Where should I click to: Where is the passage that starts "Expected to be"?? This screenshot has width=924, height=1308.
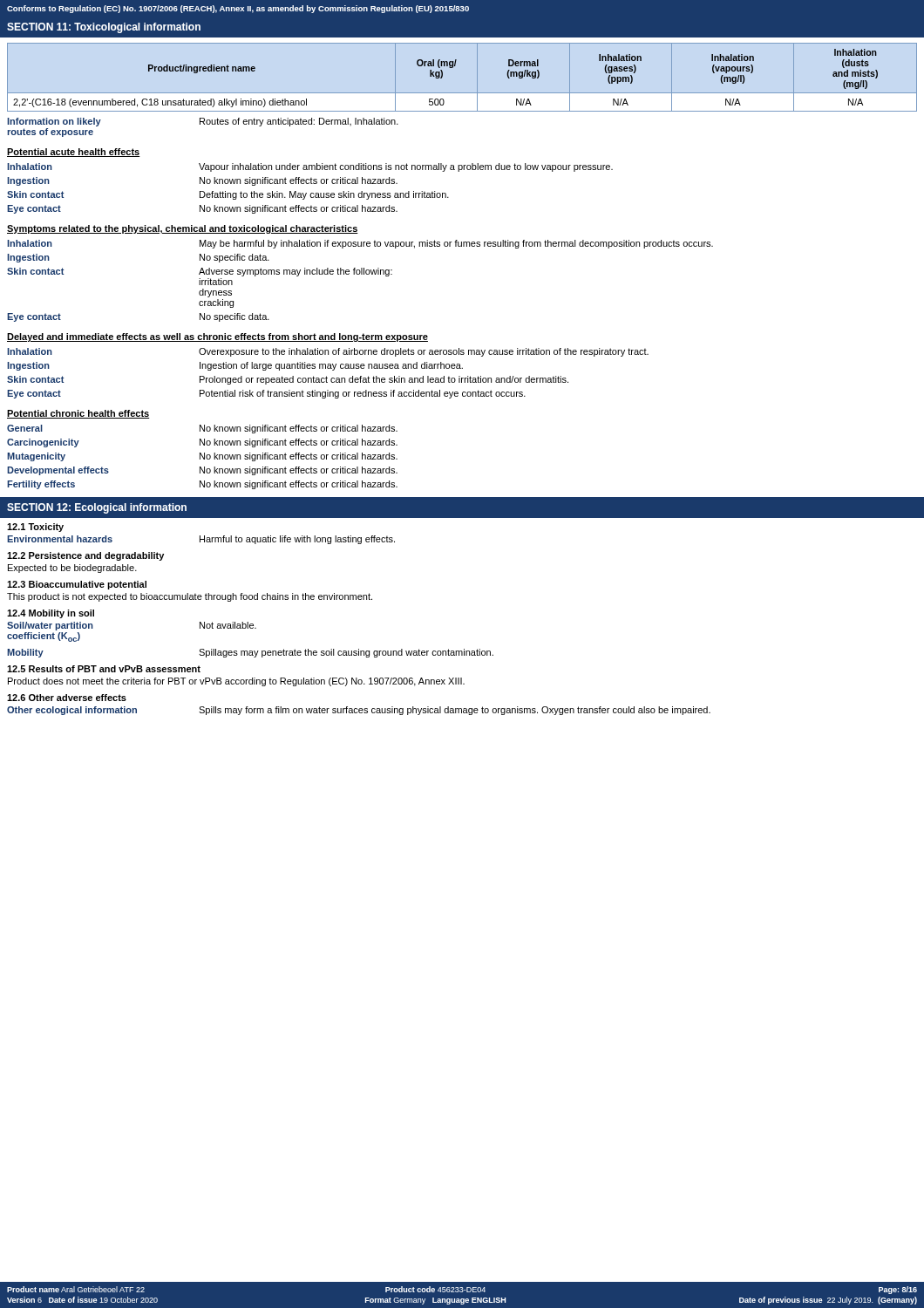(72, 568)
